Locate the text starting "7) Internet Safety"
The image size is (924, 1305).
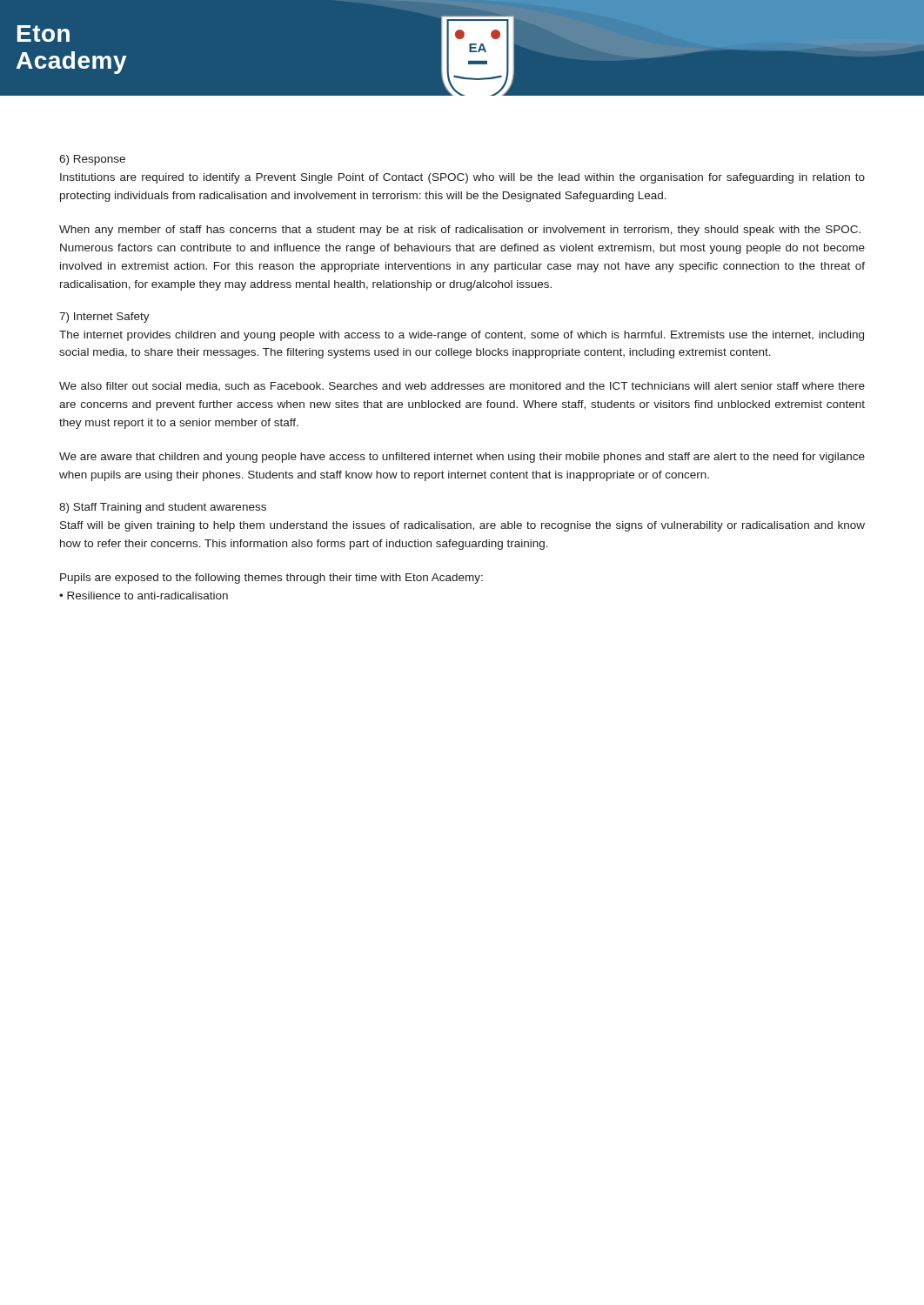pyautogui.click(x=104, y=316)
